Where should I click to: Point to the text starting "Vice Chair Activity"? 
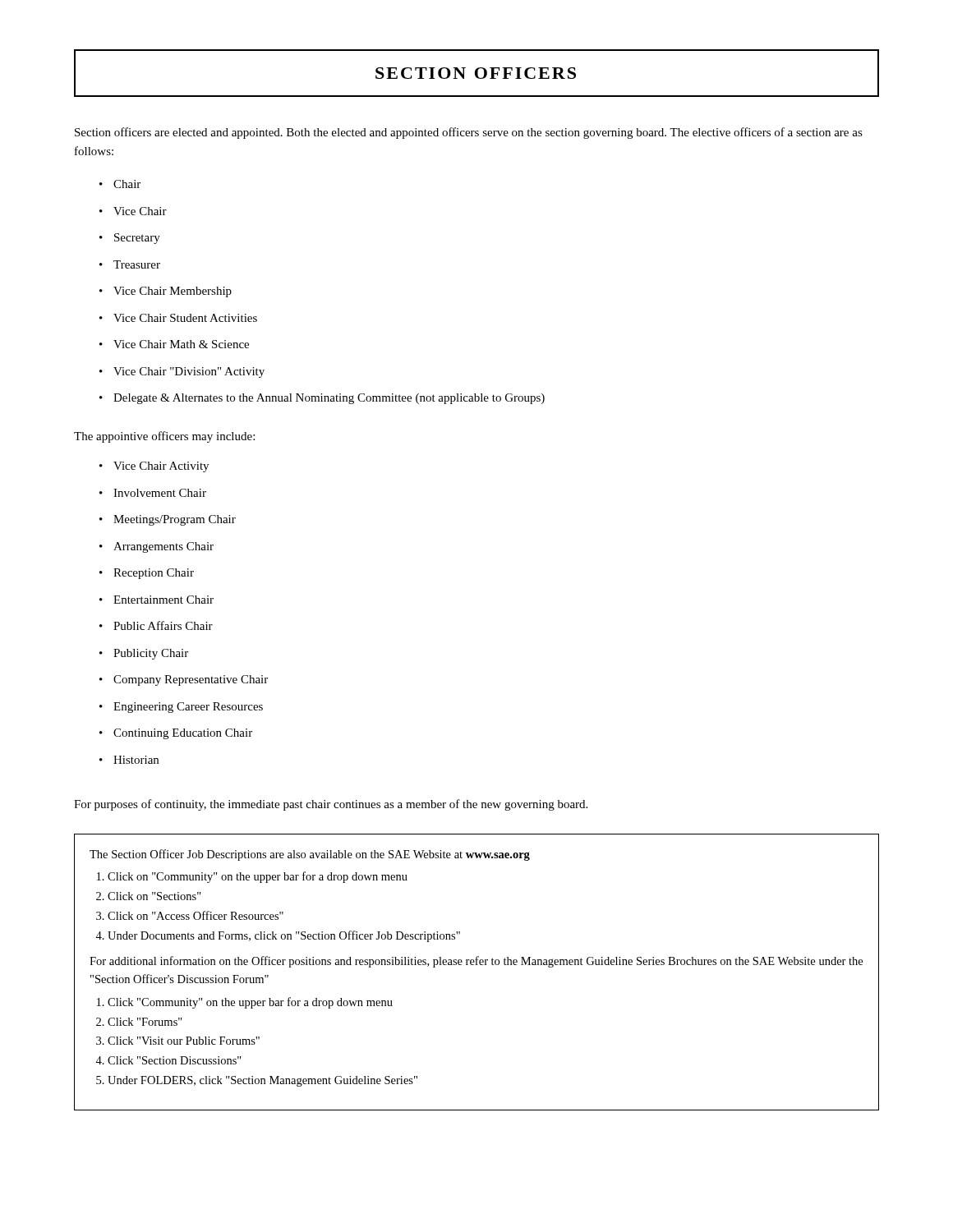point(154,467)
